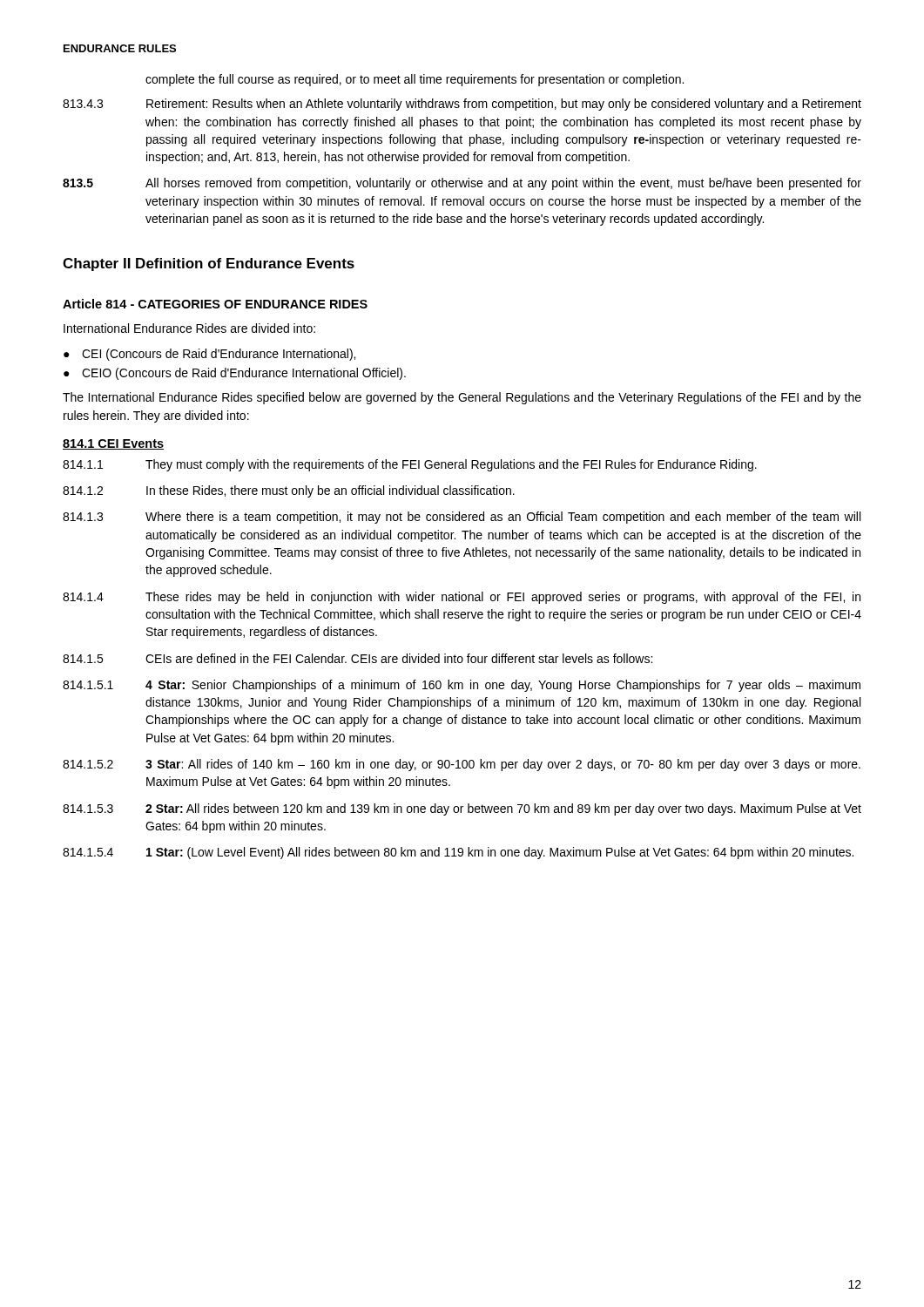The width and height of the screenshot is (924, 1307).
Task: Navigate to the region starting "● CEIO (Concours de Raid d'Endurance"
Action: tap(235, 373)
